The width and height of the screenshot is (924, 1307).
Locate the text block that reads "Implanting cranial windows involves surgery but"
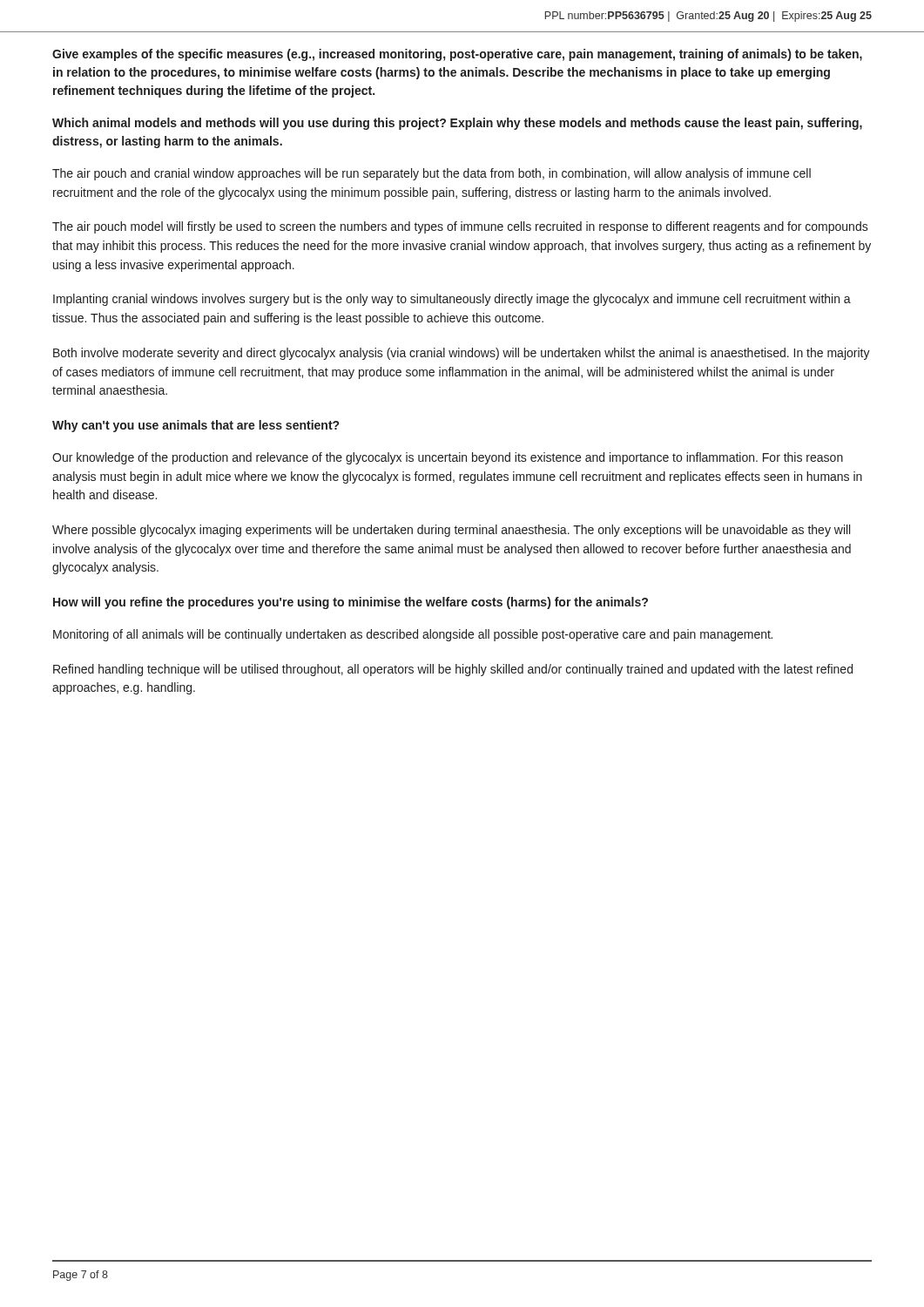click(x=462, y=309)
